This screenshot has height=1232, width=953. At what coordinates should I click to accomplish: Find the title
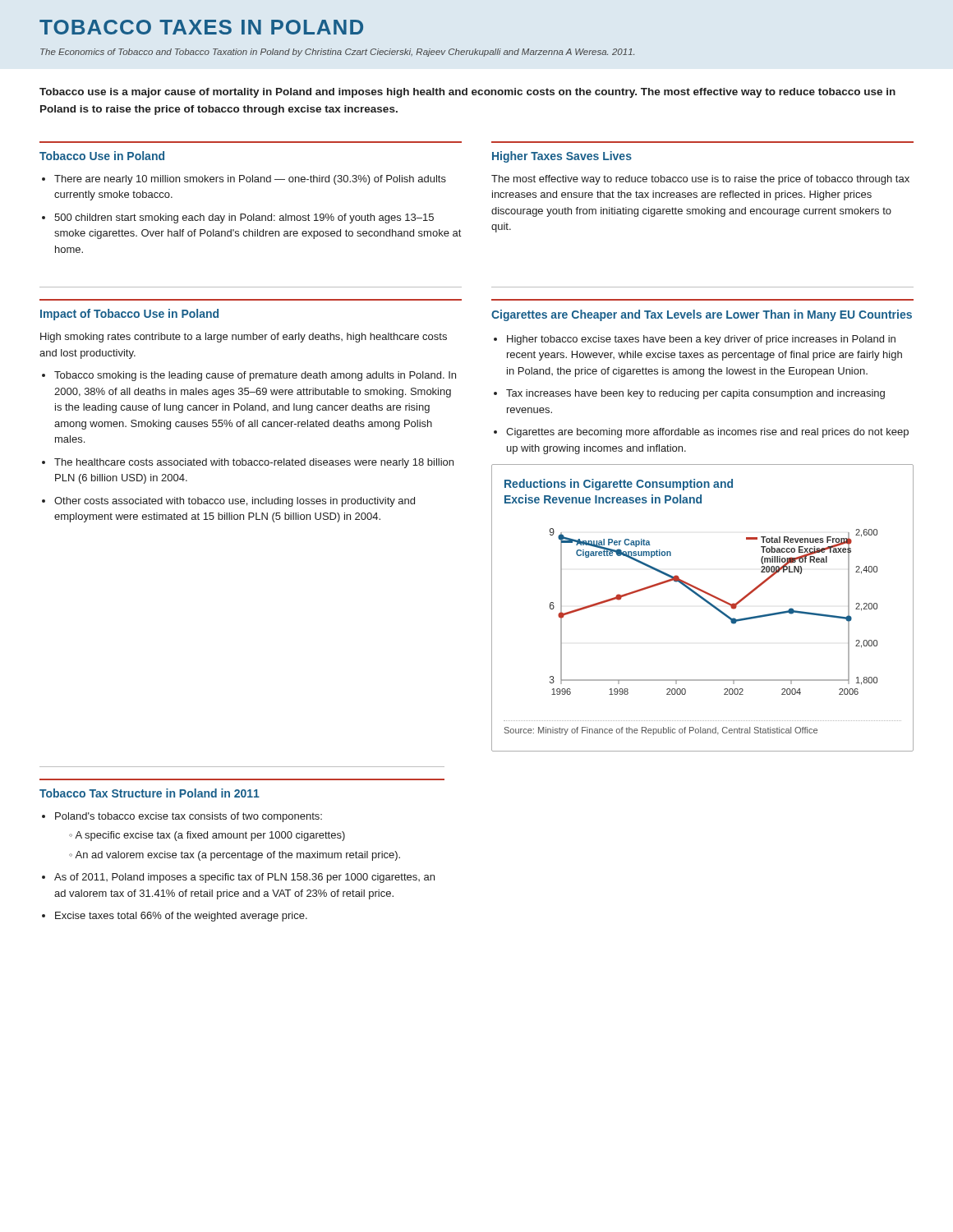coord(202,28)
